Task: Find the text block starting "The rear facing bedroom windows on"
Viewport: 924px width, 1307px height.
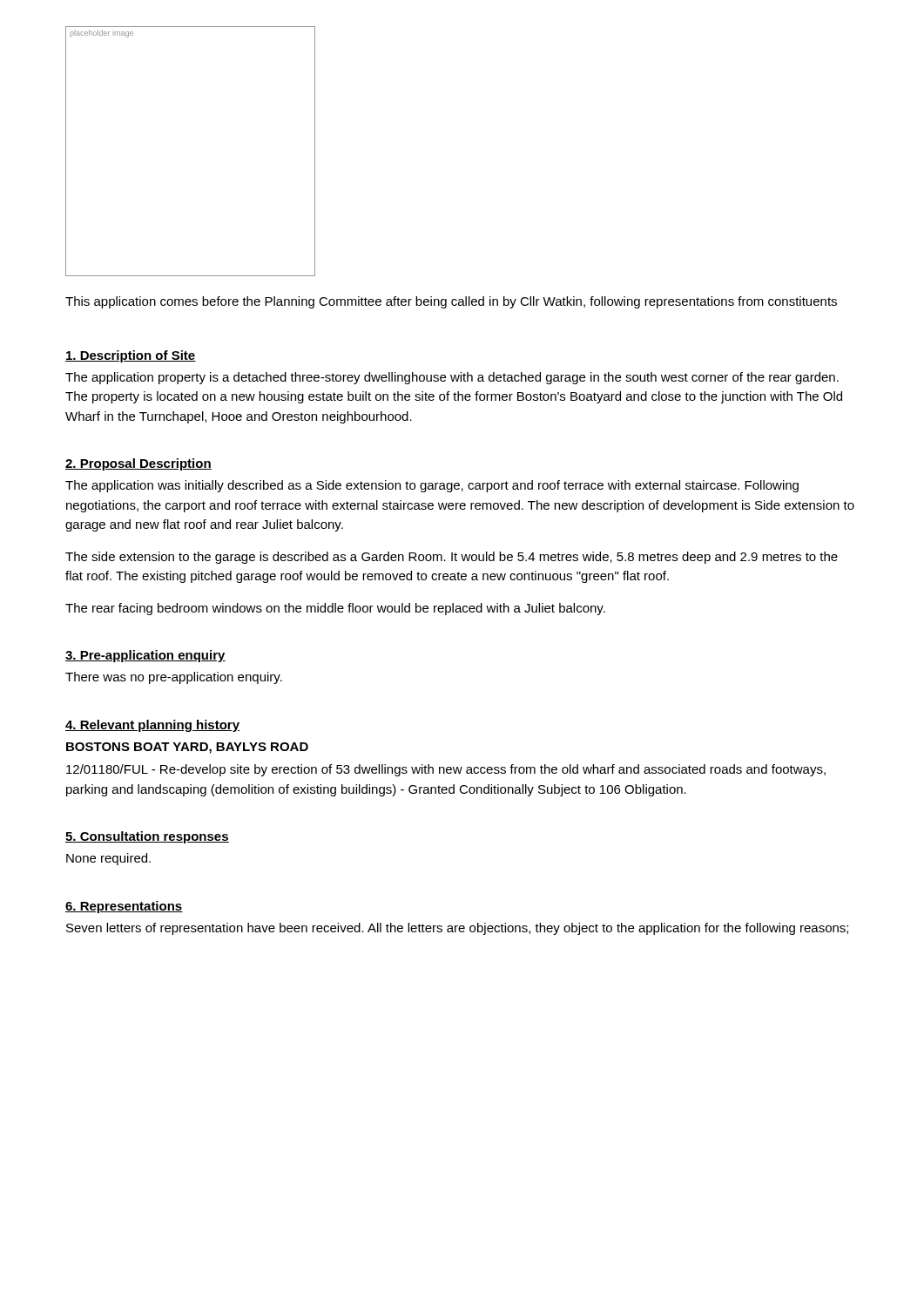Action: [336, 608]
